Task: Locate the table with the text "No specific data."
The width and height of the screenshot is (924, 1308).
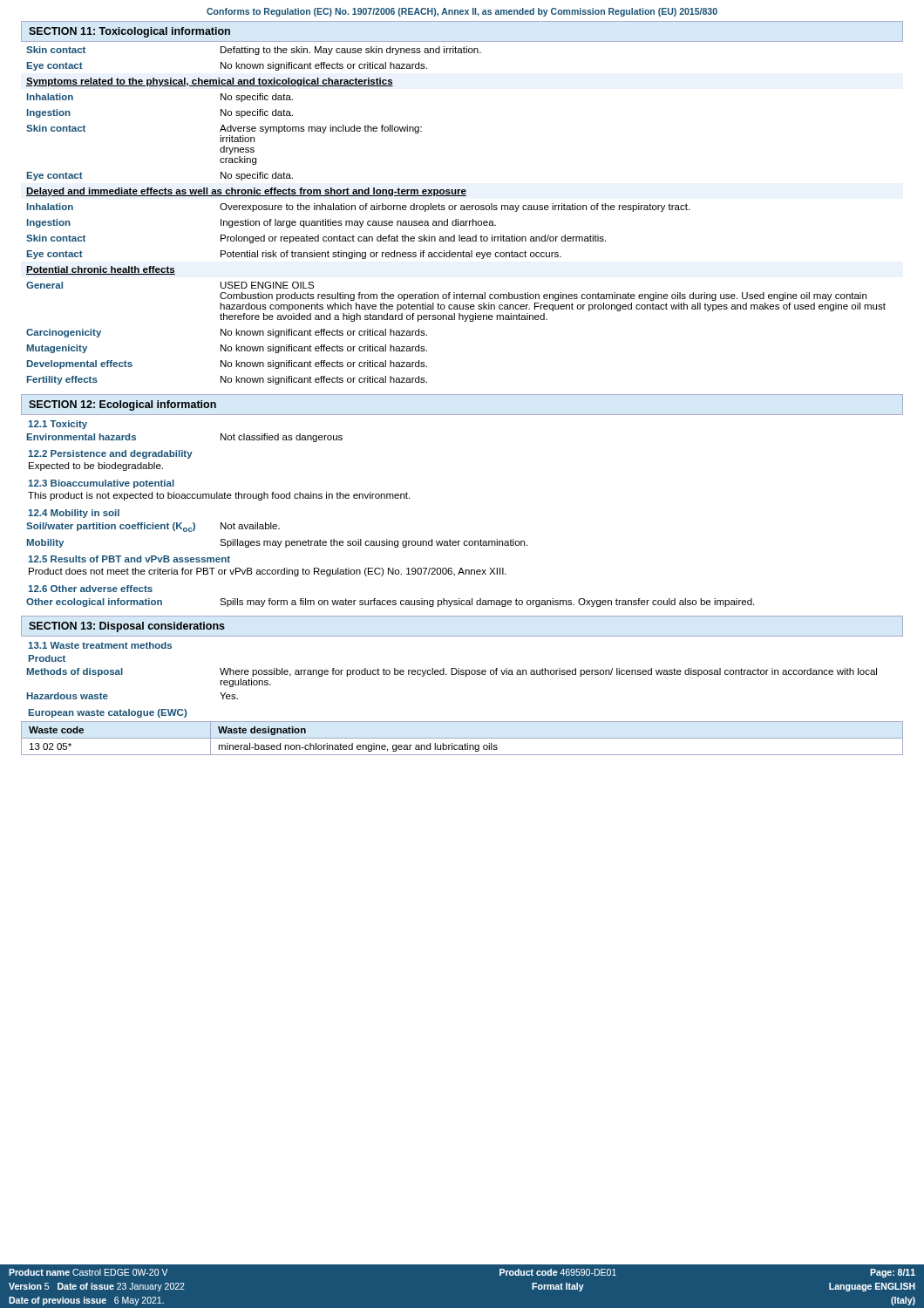Action: tap(462, 215)
